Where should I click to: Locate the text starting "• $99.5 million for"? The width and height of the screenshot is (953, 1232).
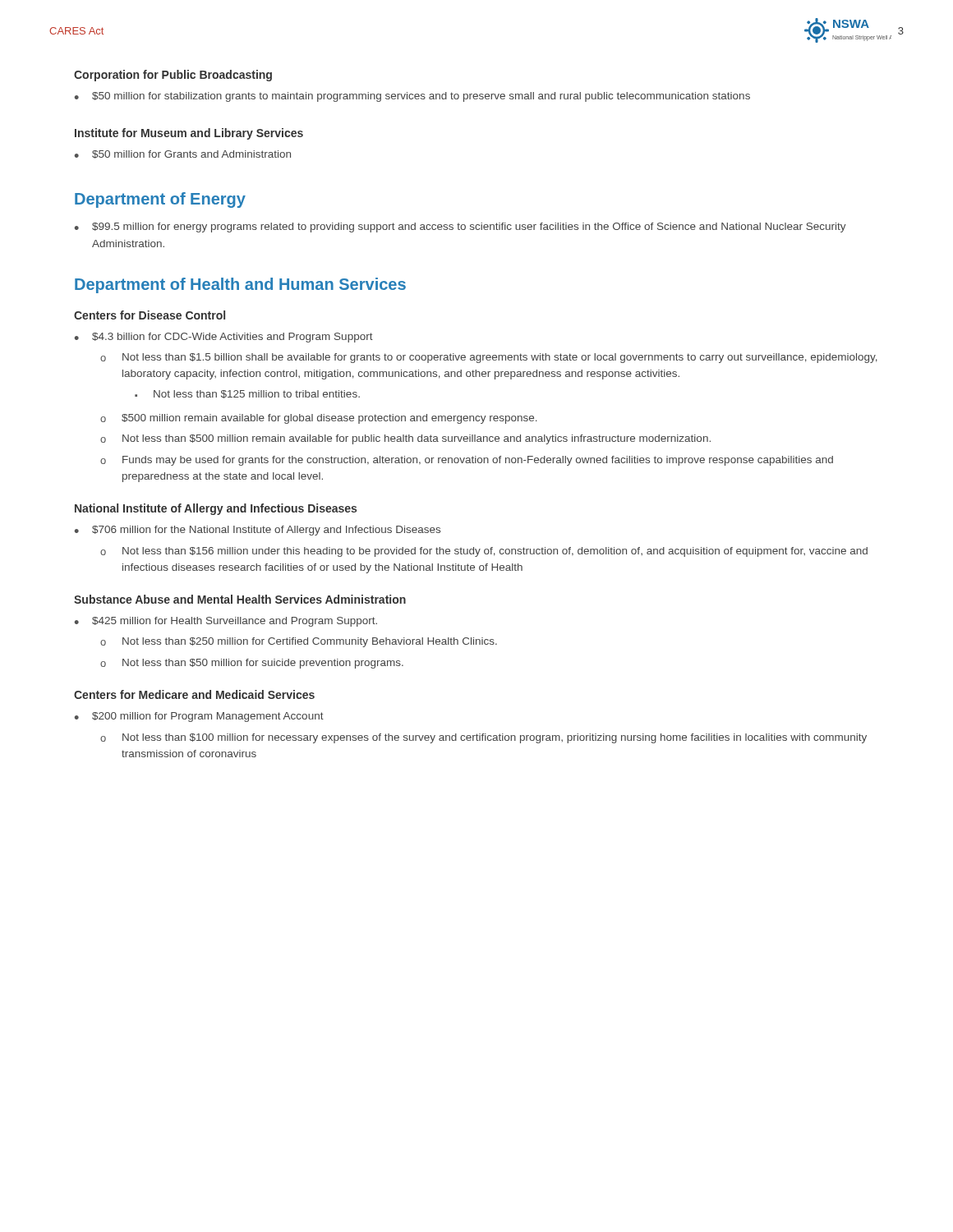476,235
